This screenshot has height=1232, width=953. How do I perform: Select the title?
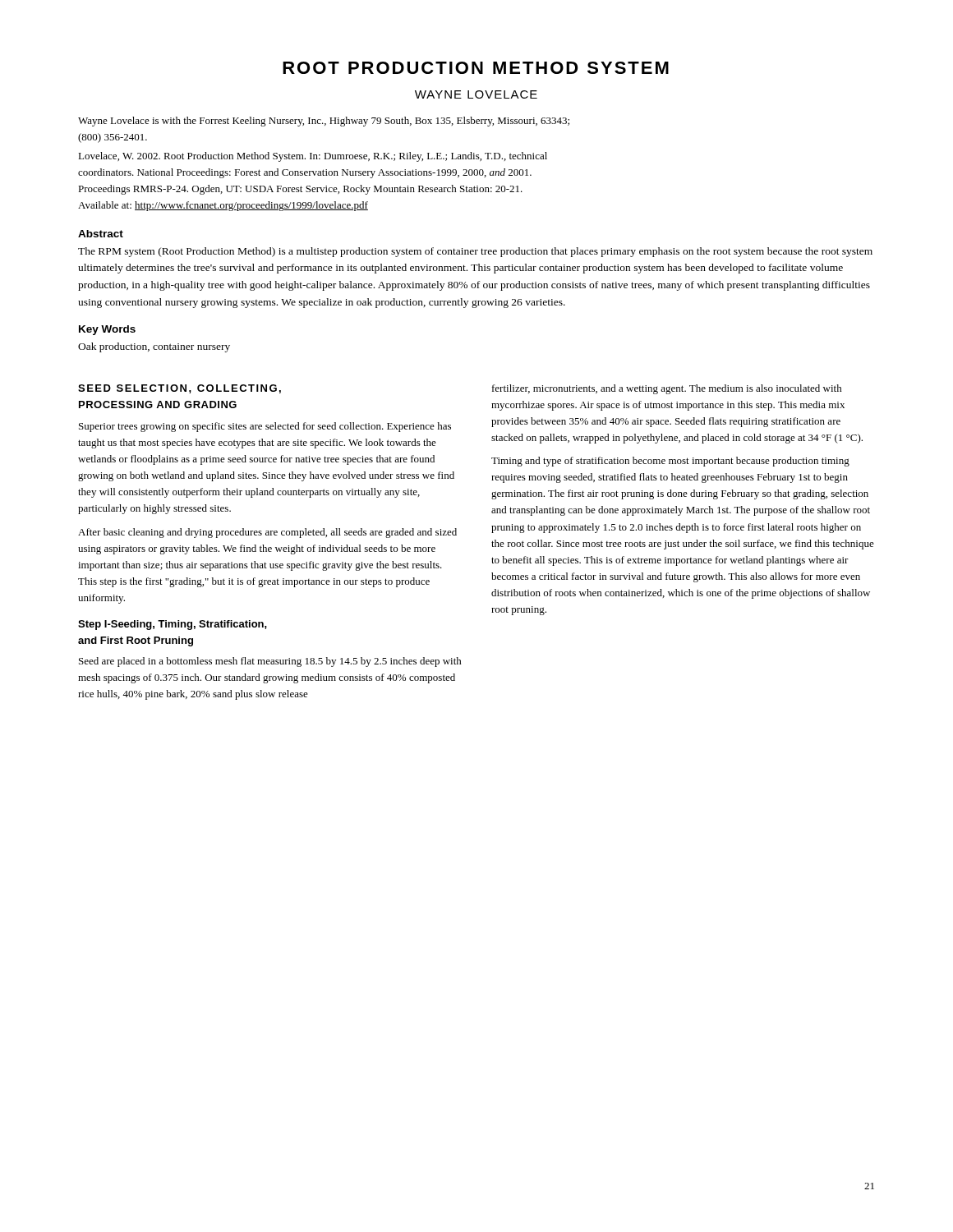[476, 68]
